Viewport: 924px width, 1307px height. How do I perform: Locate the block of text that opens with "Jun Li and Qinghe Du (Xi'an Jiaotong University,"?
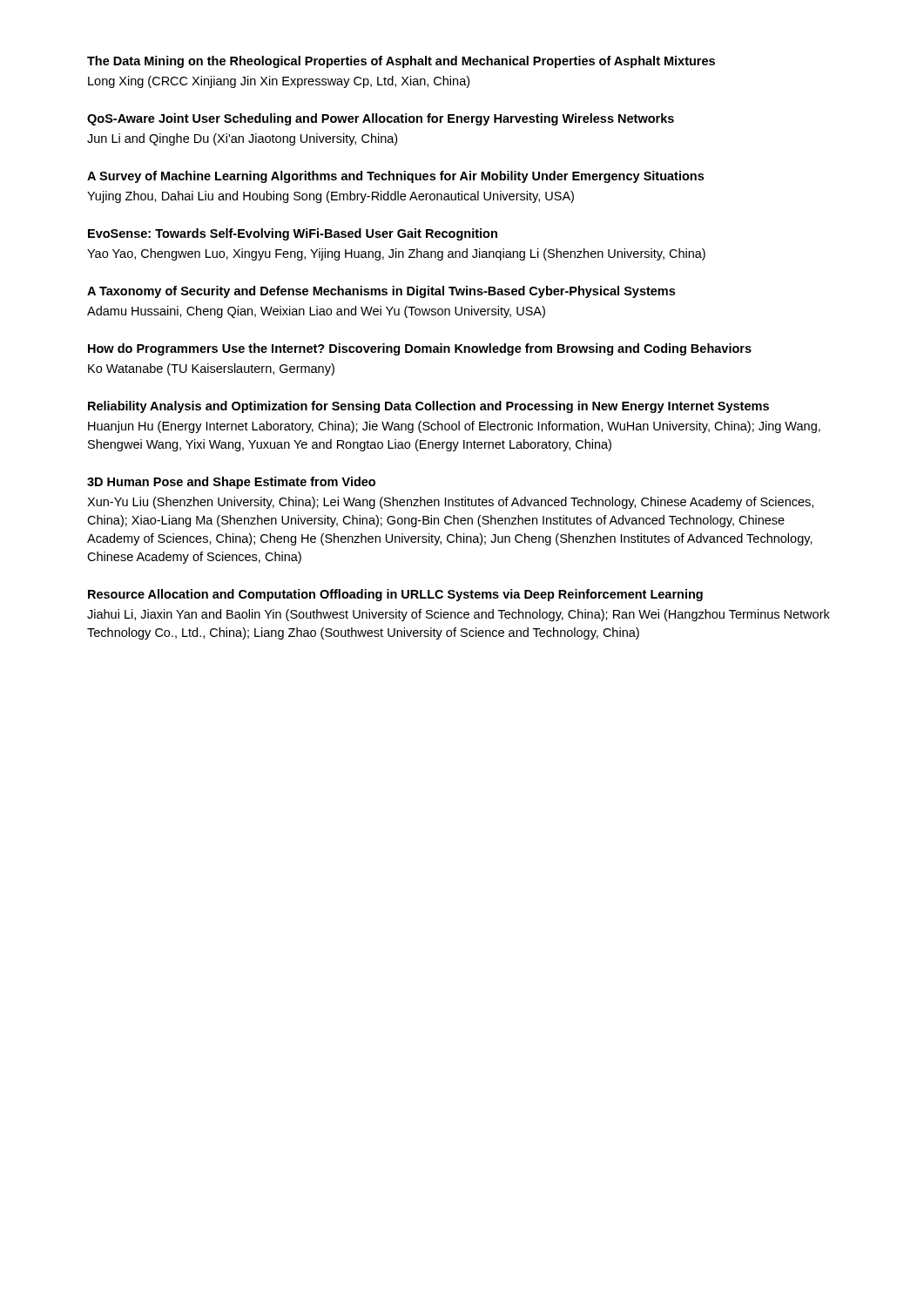click(x=243, y=139)
